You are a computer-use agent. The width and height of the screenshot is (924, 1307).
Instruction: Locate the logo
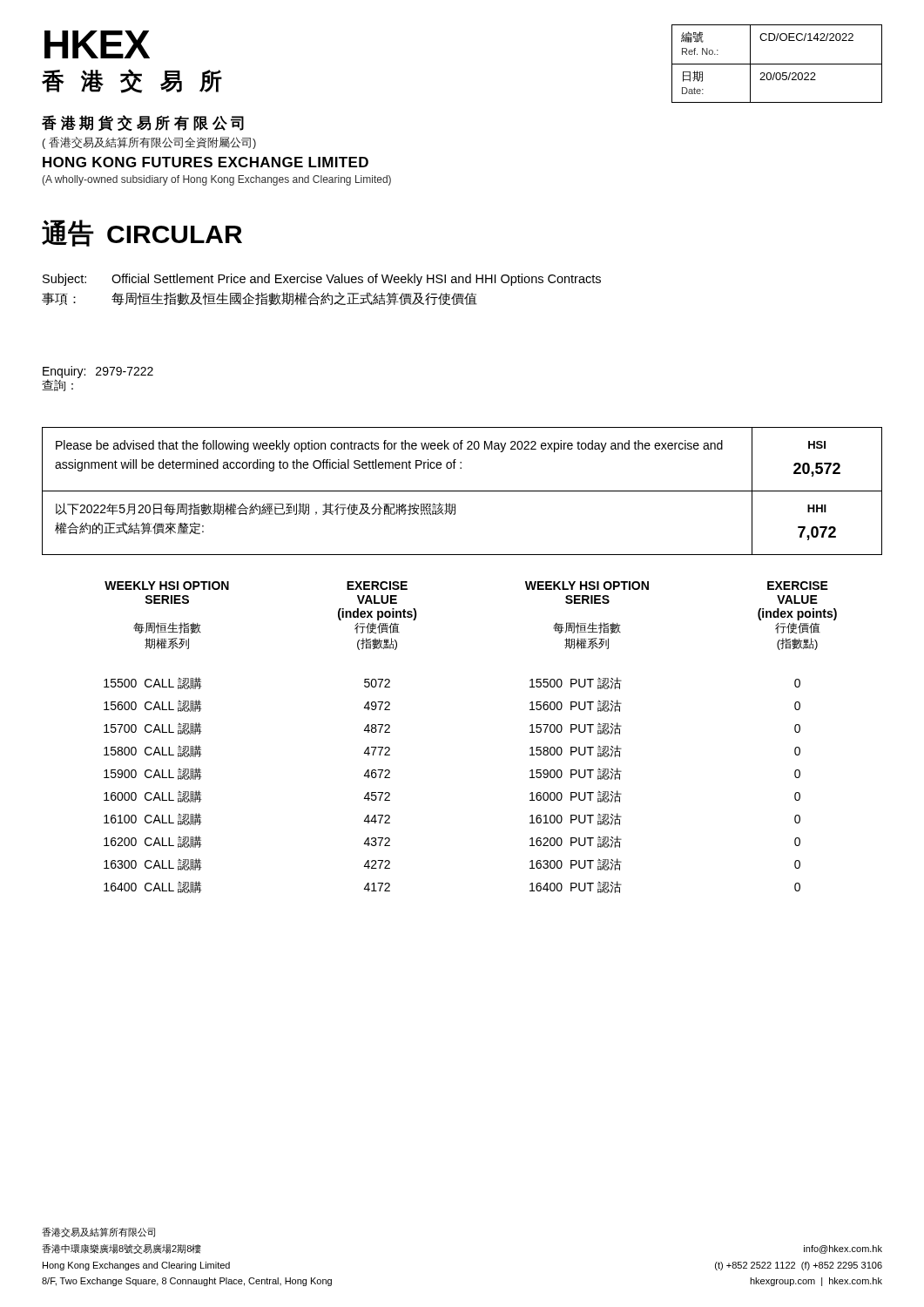click(x=134, y=61)
